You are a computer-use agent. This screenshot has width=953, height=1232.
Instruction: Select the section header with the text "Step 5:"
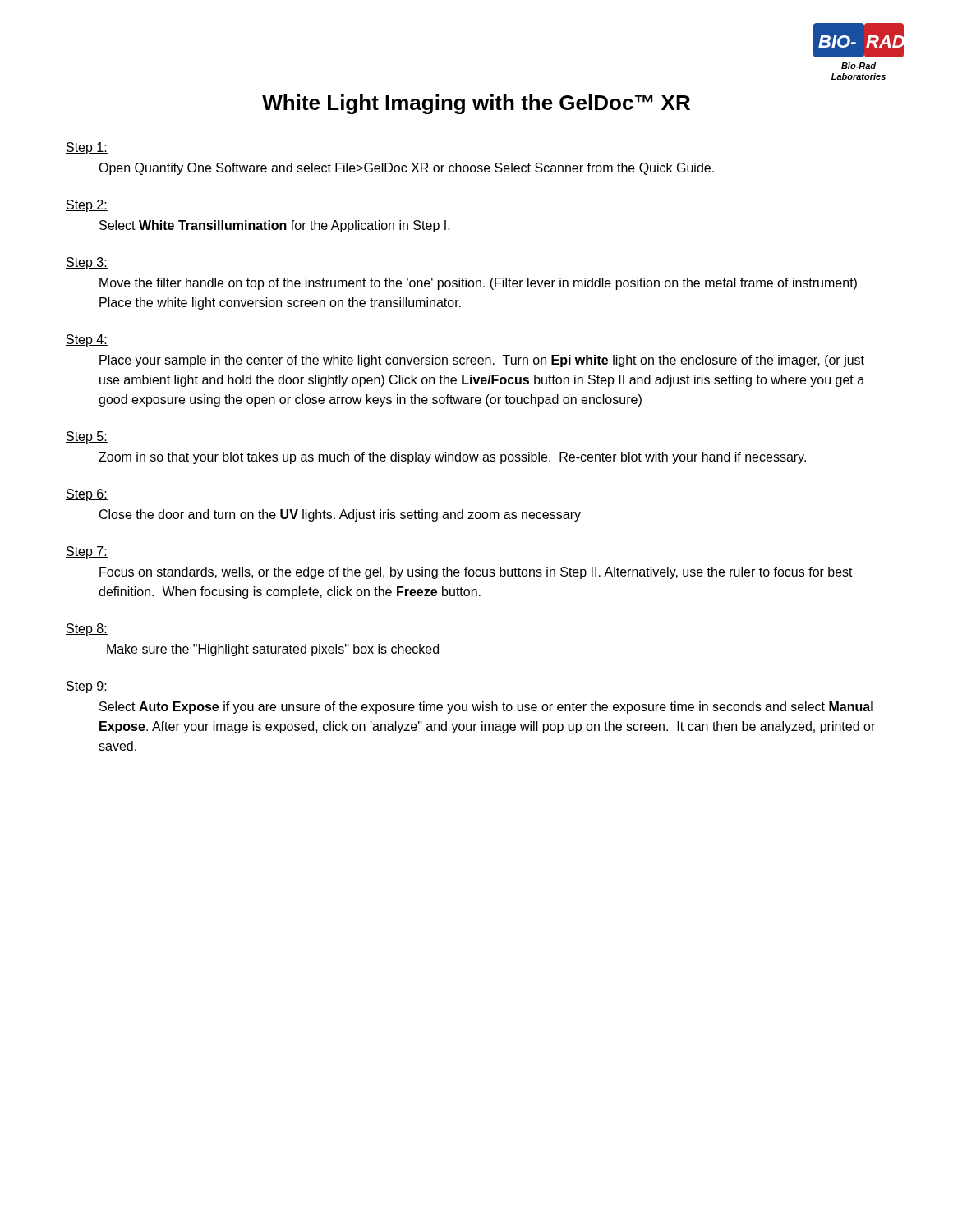click(x=87, y=437)
